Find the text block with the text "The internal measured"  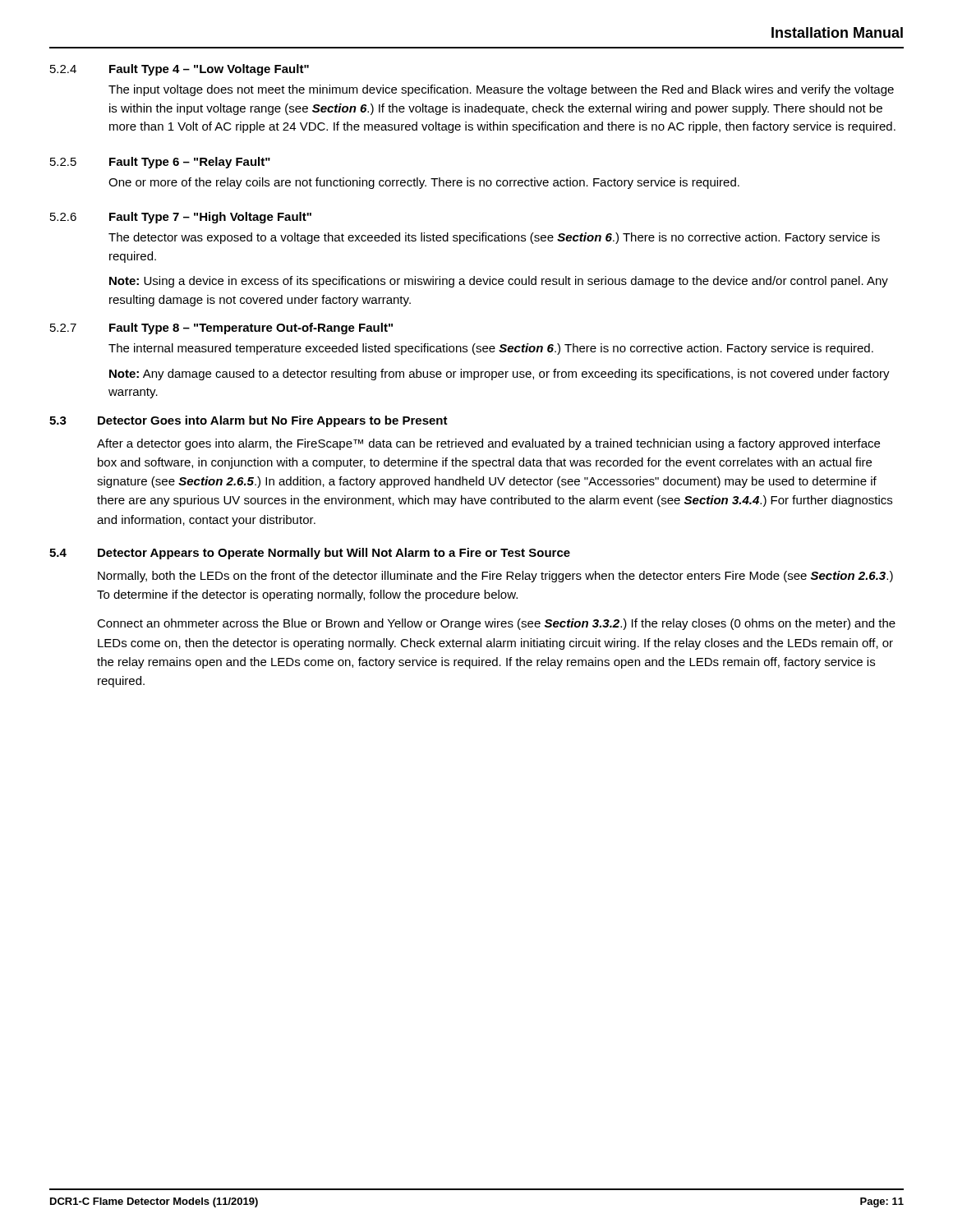tap(491, 348)
